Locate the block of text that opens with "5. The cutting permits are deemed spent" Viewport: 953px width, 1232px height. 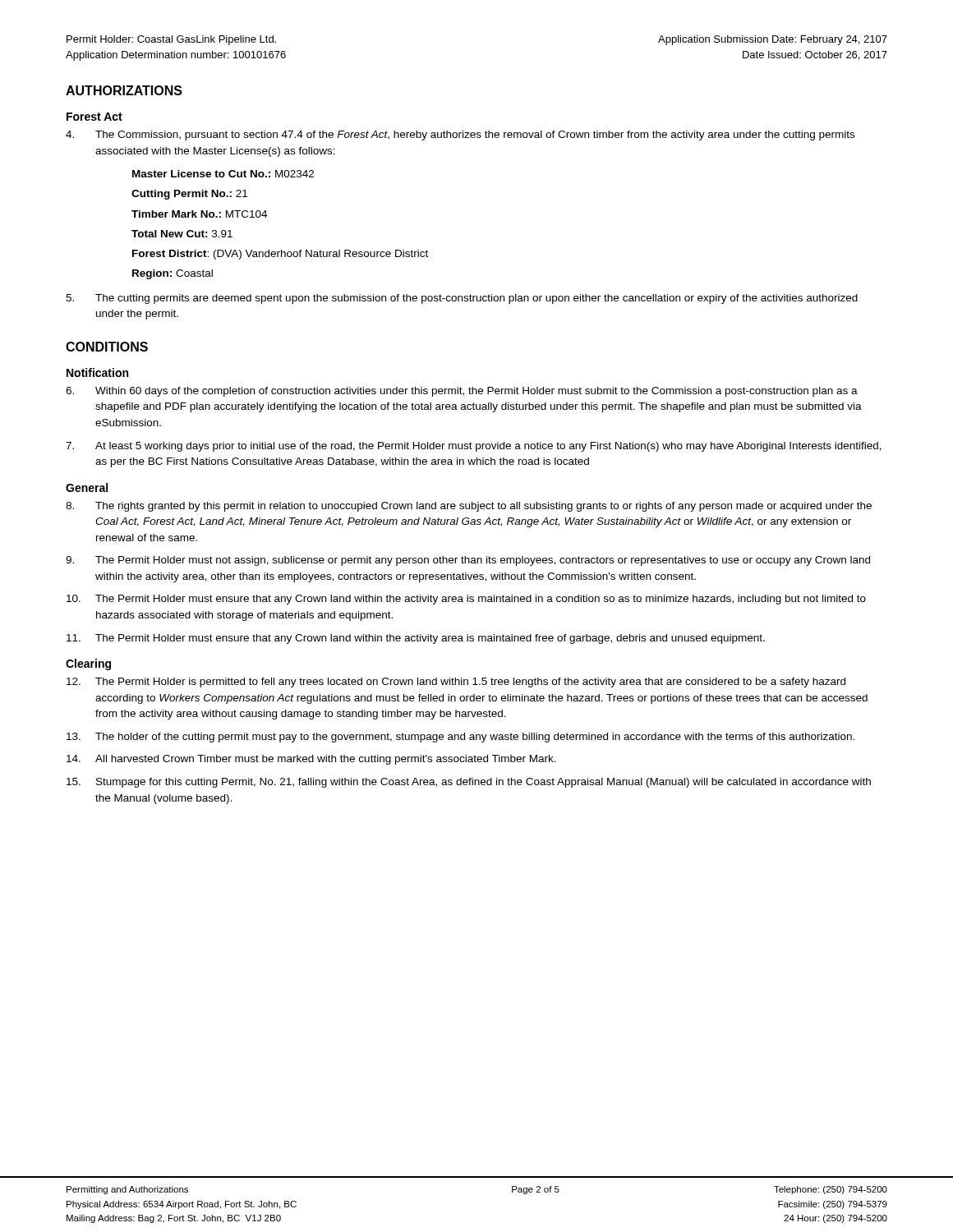click(476, 306)
